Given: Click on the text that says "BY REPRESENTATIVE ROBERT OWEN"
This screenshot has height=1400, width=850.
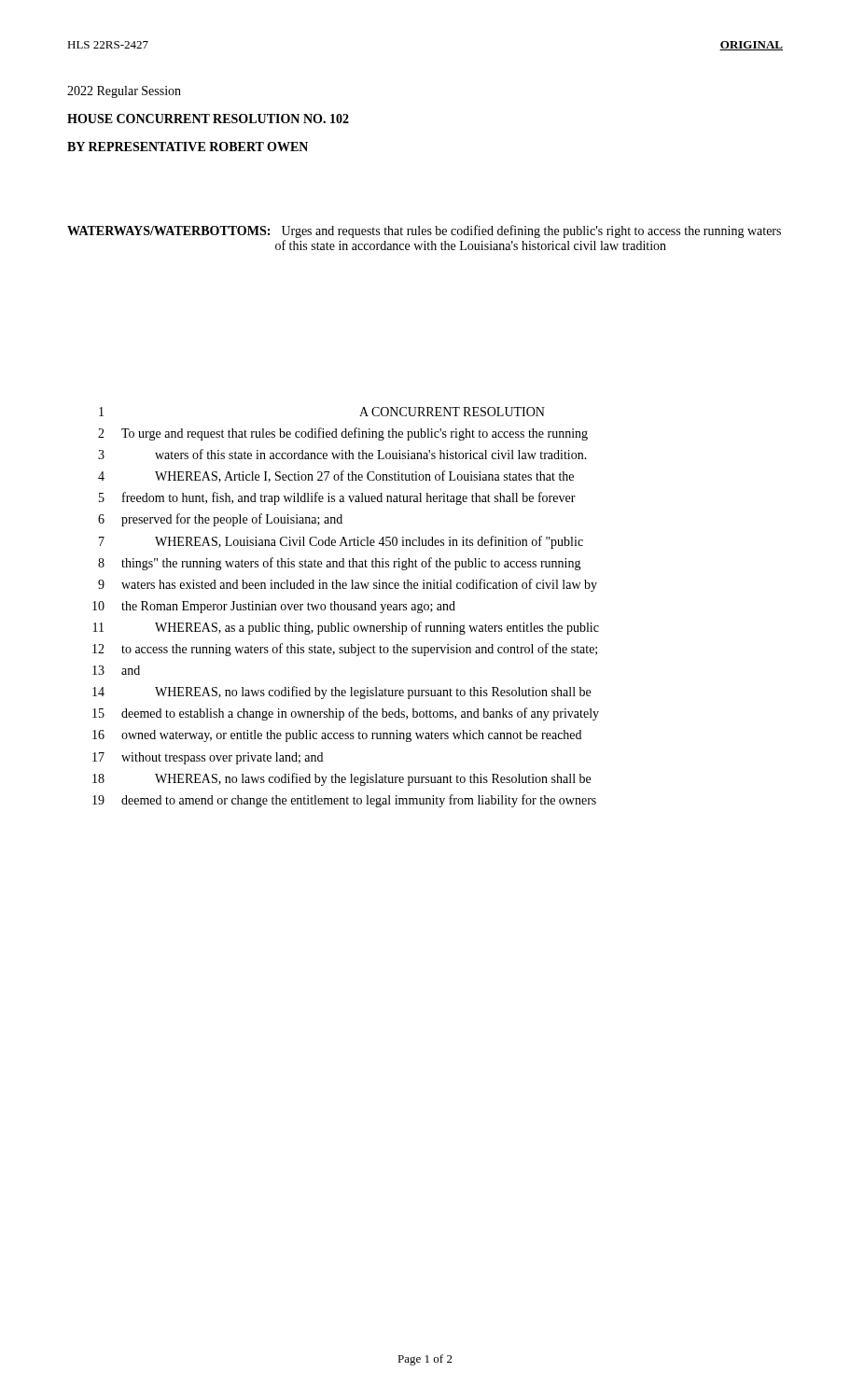Looking at the screenshot, I should pyautogui.click(x=188, y=147).
